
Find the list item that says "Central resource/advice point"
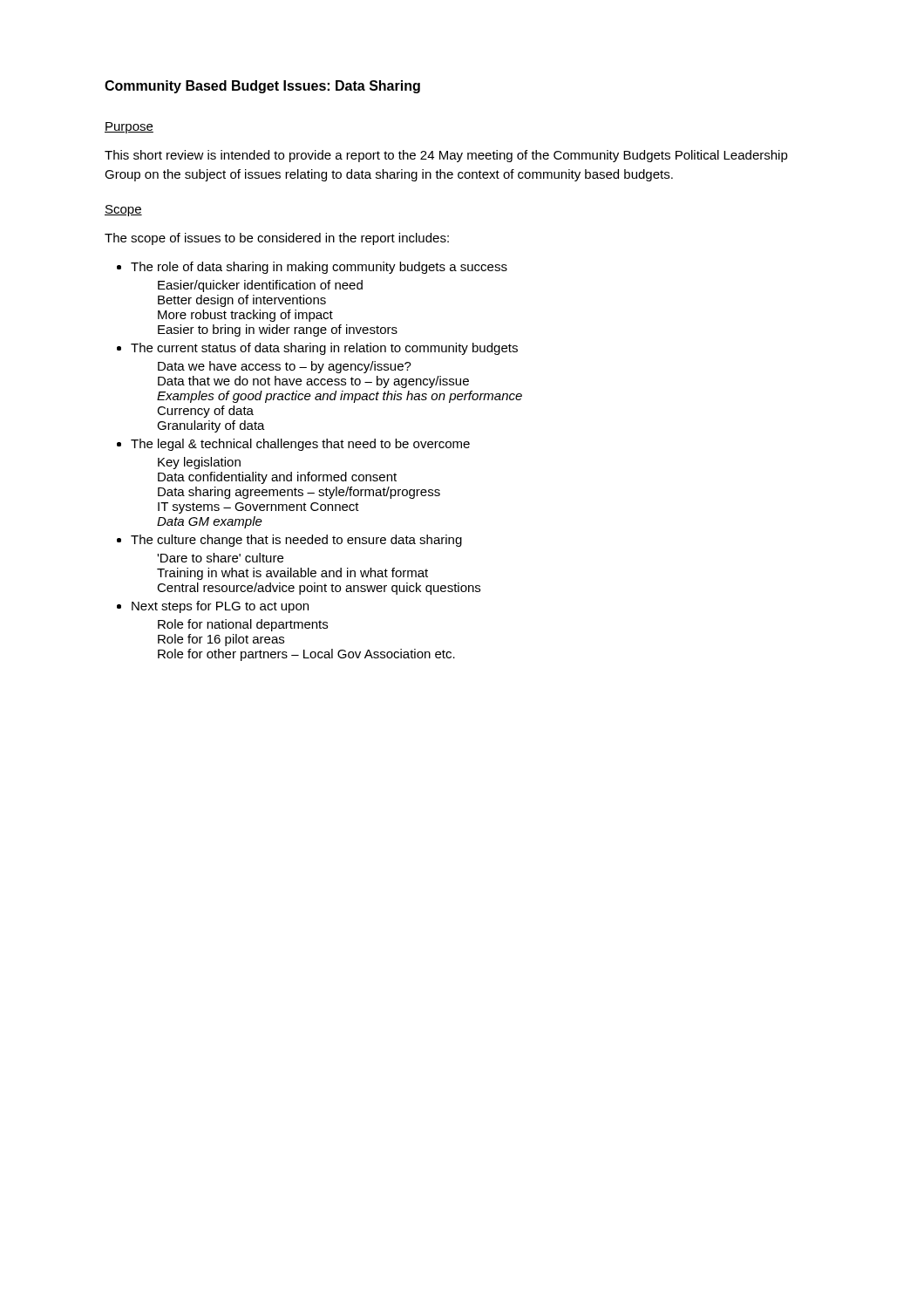tap(488, 587)
